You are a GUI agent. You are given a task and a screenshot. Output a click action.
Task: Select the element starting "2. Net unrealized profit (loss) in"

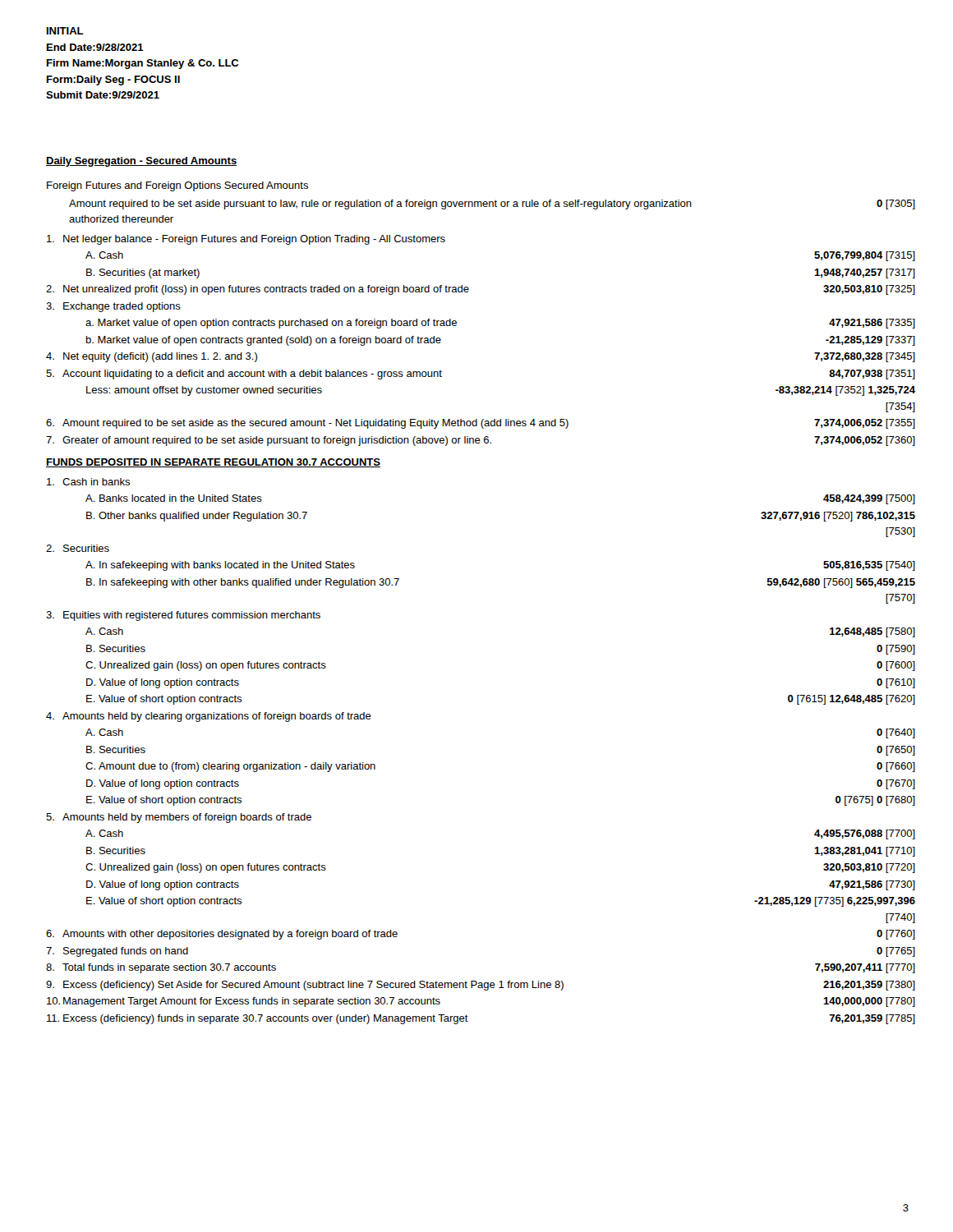[253, 290]
